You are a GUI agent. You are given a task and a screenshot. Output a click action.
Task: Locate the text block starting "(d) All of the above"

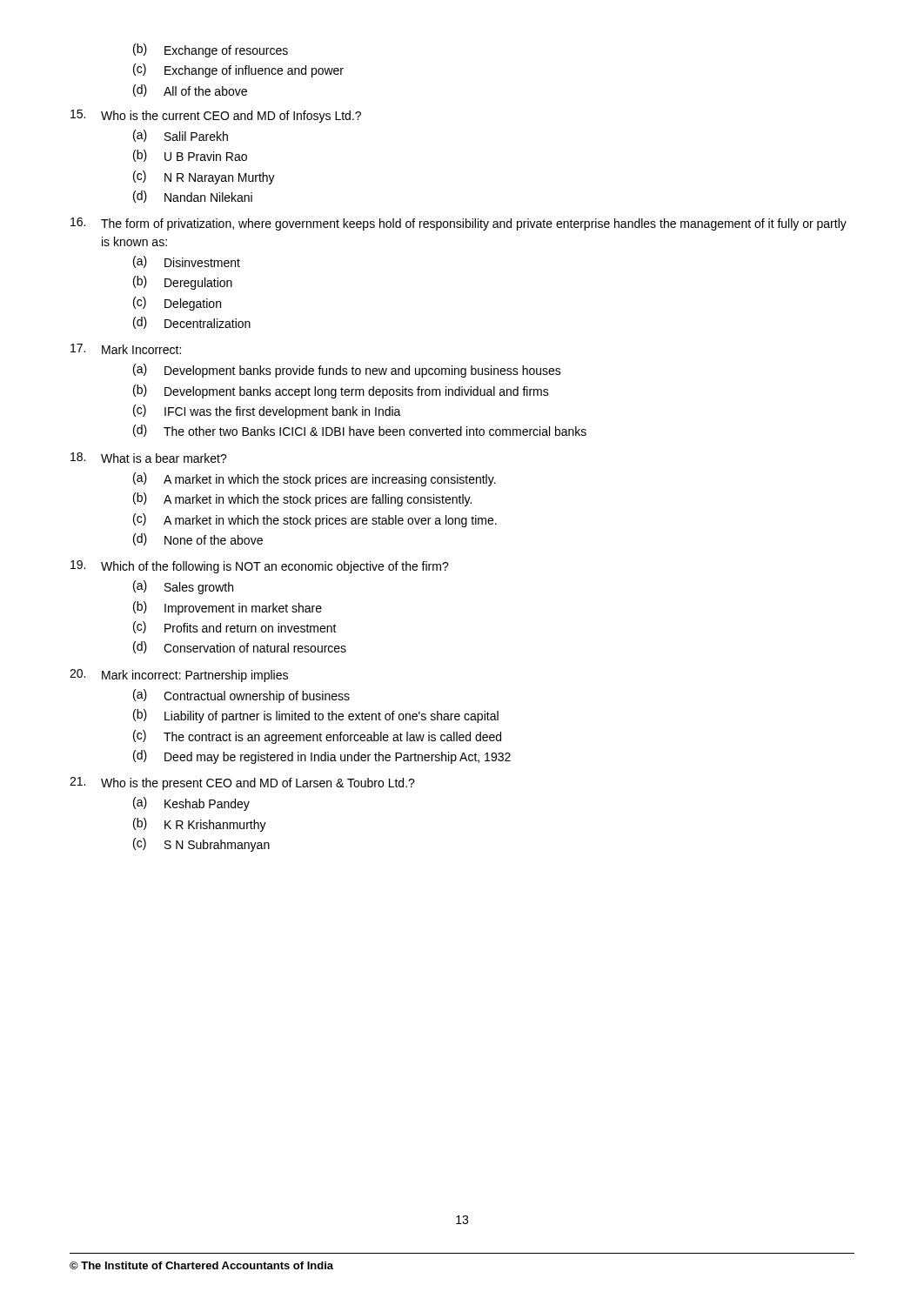point(190,90)
